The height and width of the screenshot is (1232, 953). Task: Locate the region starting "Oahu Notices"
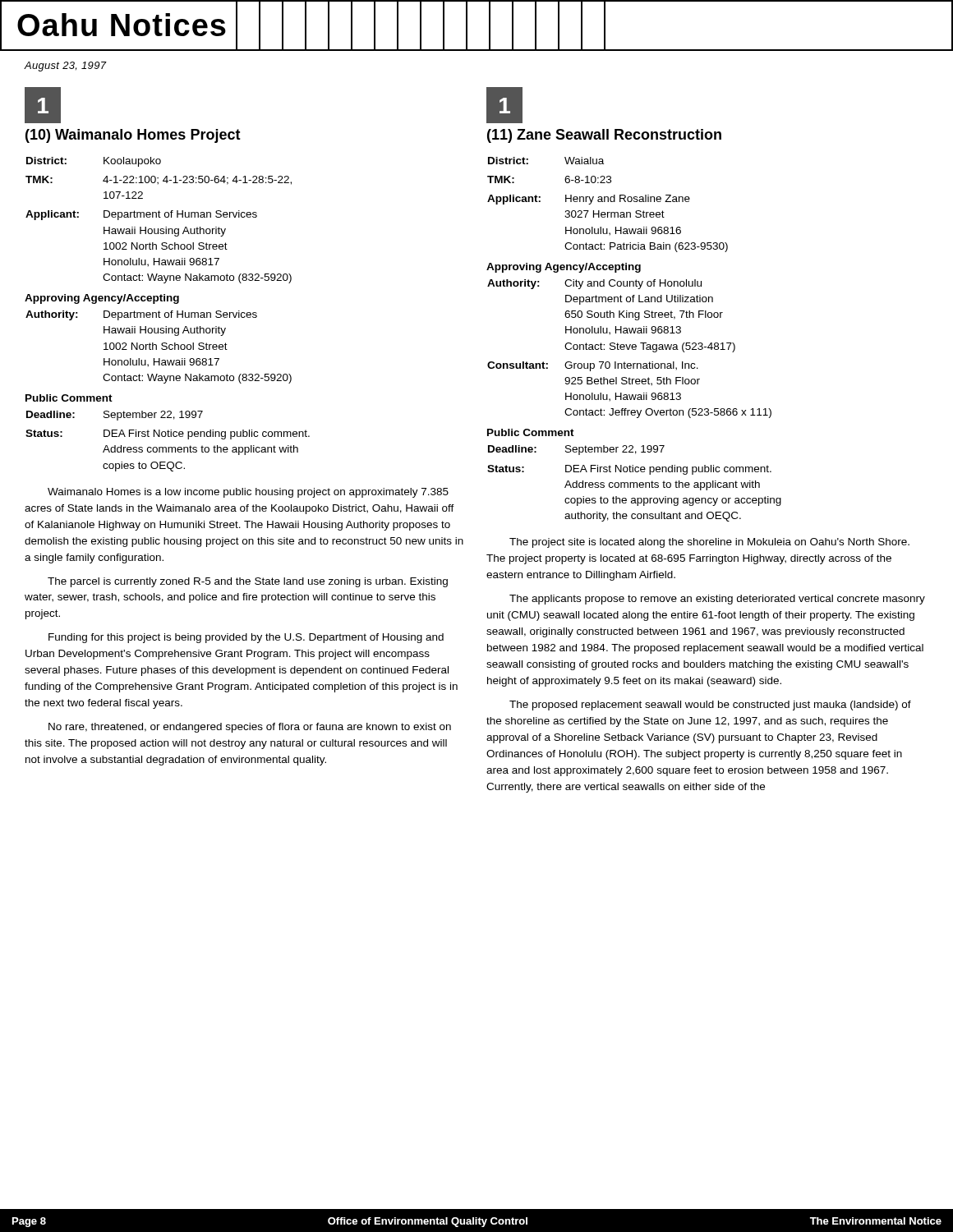(x=476, y=25)
